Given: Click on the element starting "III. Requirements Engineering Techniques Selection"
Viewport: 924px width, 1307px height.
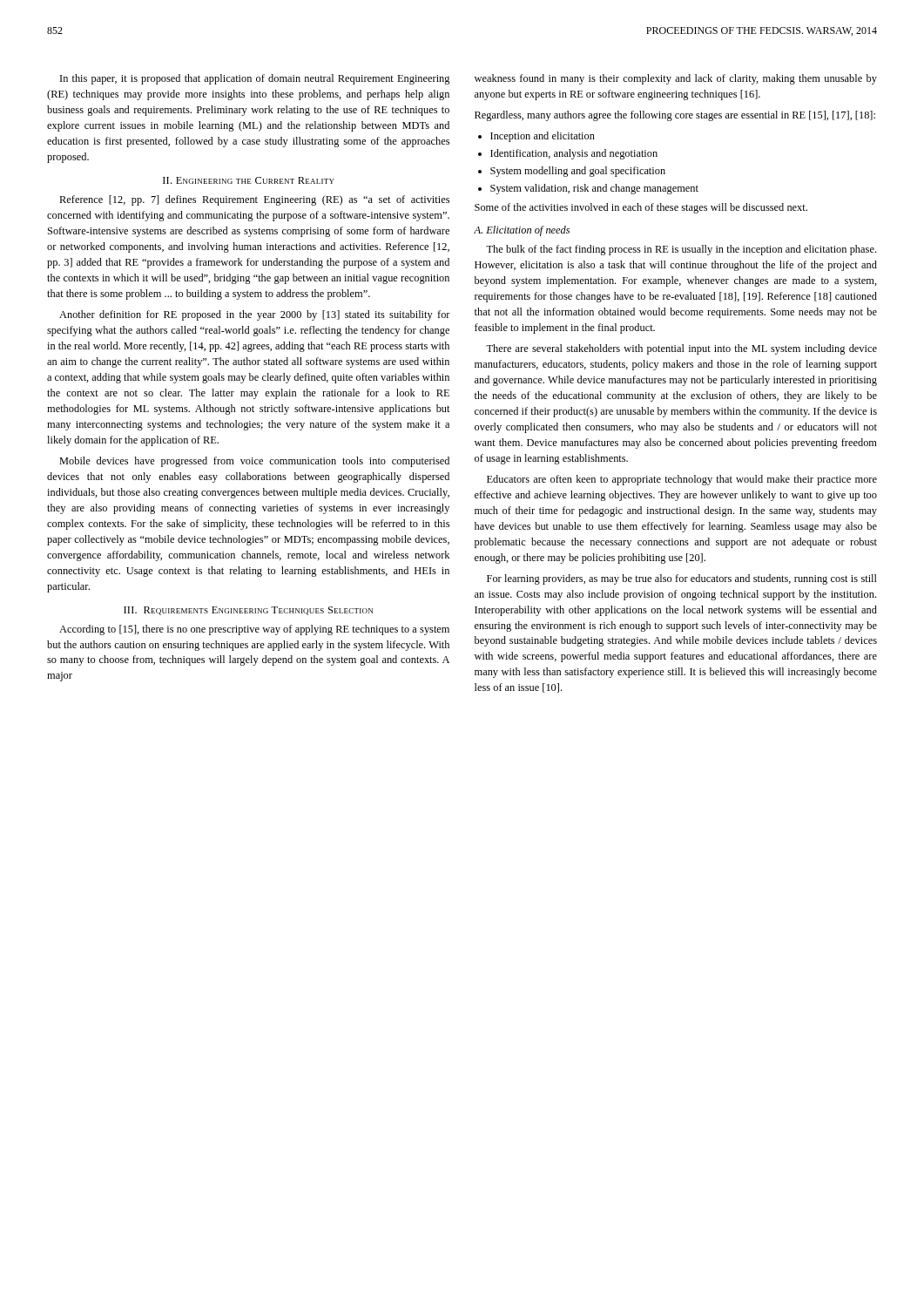Looking at the screenshot, I should pos(248,610).
